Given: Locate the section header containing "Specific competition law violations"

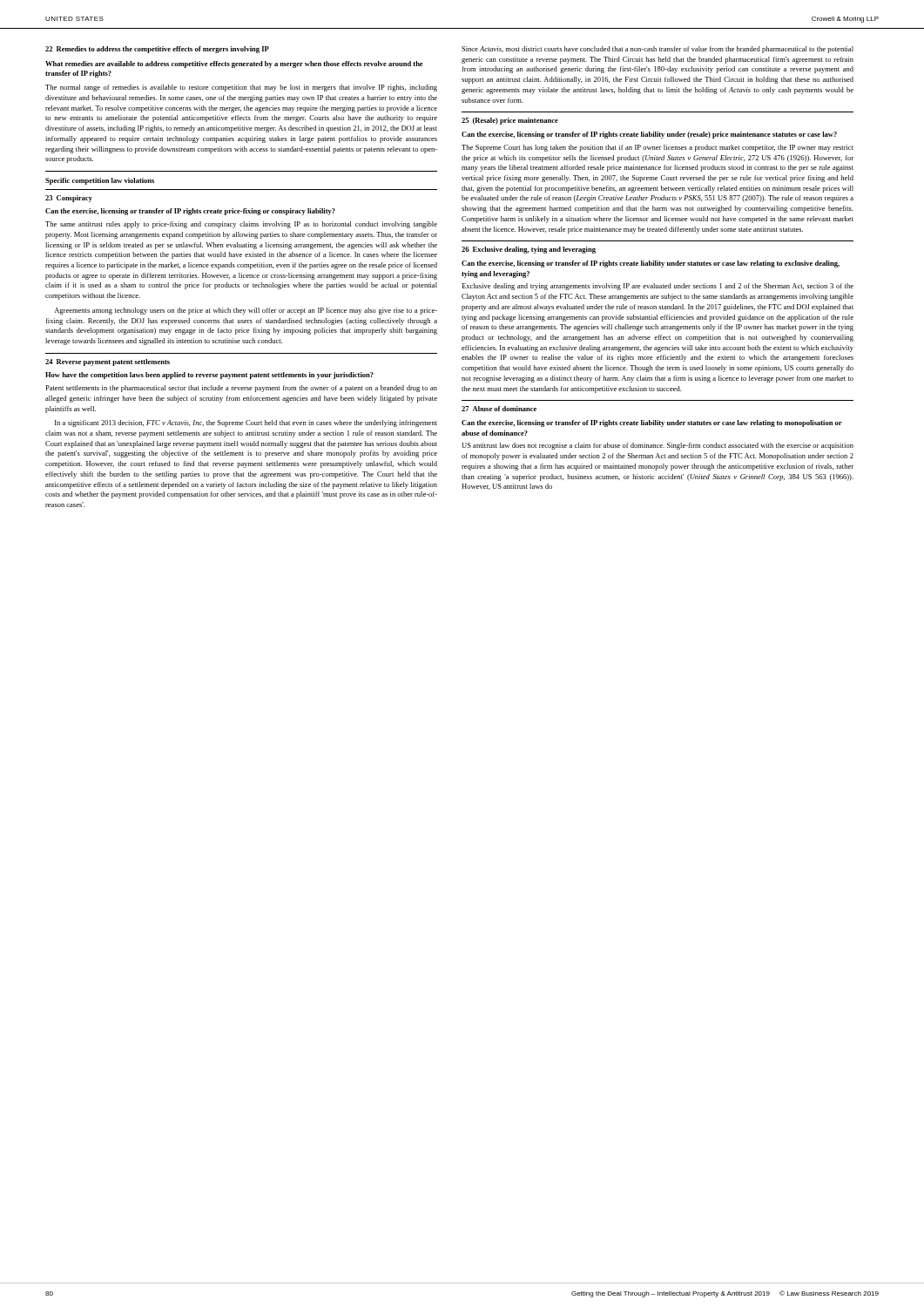Looking at the screenshot, I should coord(241,181).
